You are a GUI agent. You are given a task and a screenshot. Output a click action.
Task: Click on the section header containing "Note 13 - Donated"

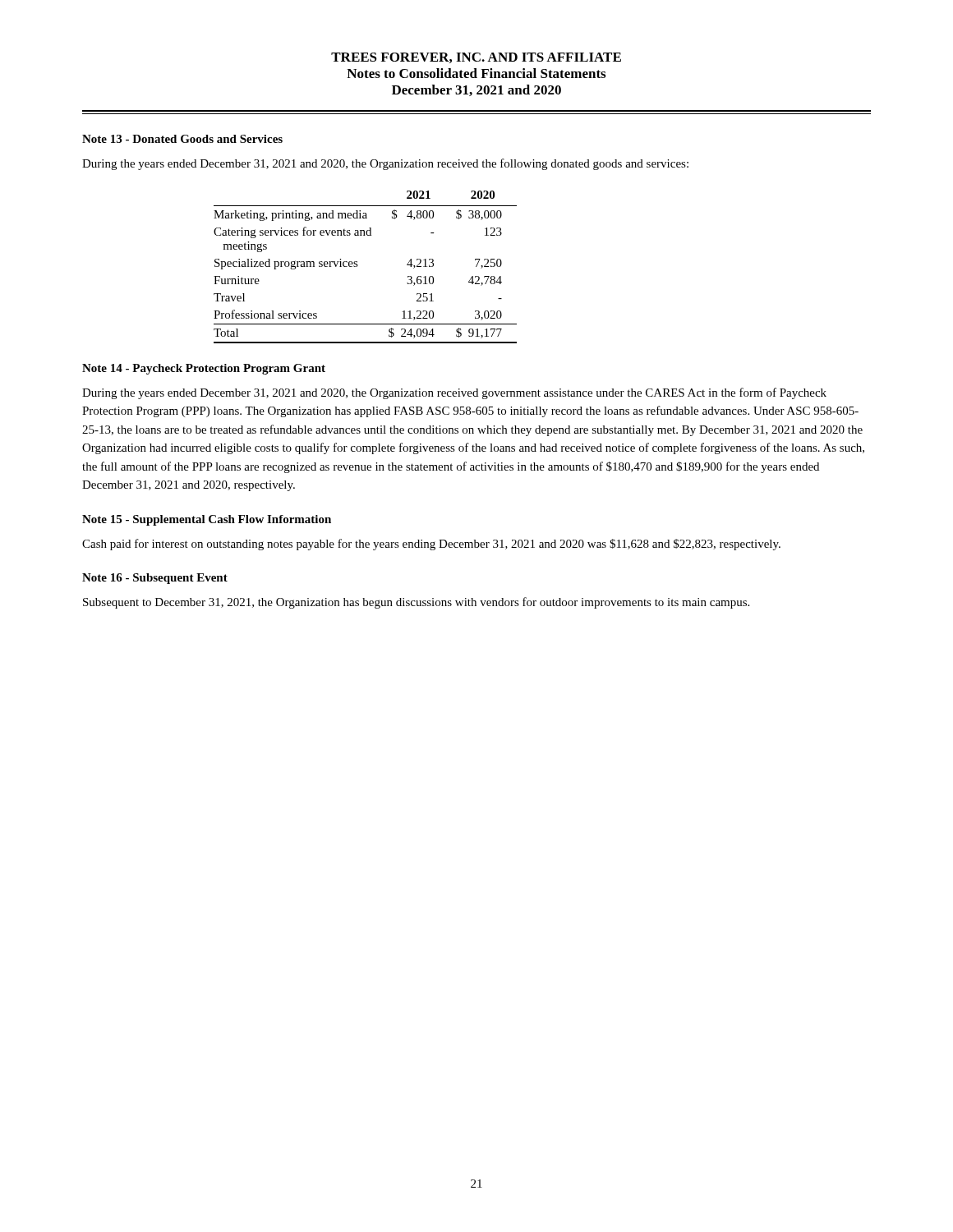pos(182,139)
